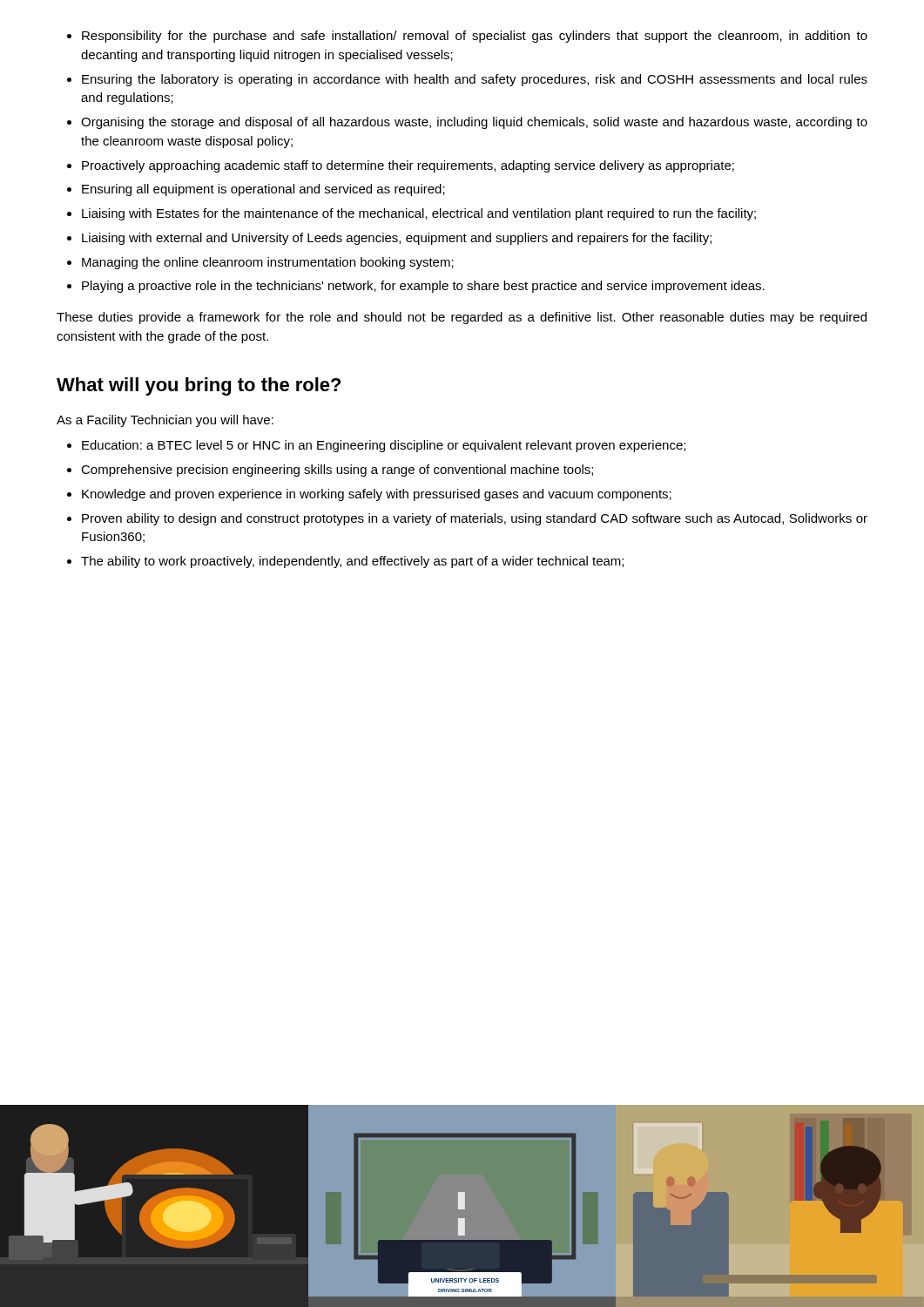Viewport: 924px width, 1307px height.
Task: Locate the photo
Action: point(462,1206)
